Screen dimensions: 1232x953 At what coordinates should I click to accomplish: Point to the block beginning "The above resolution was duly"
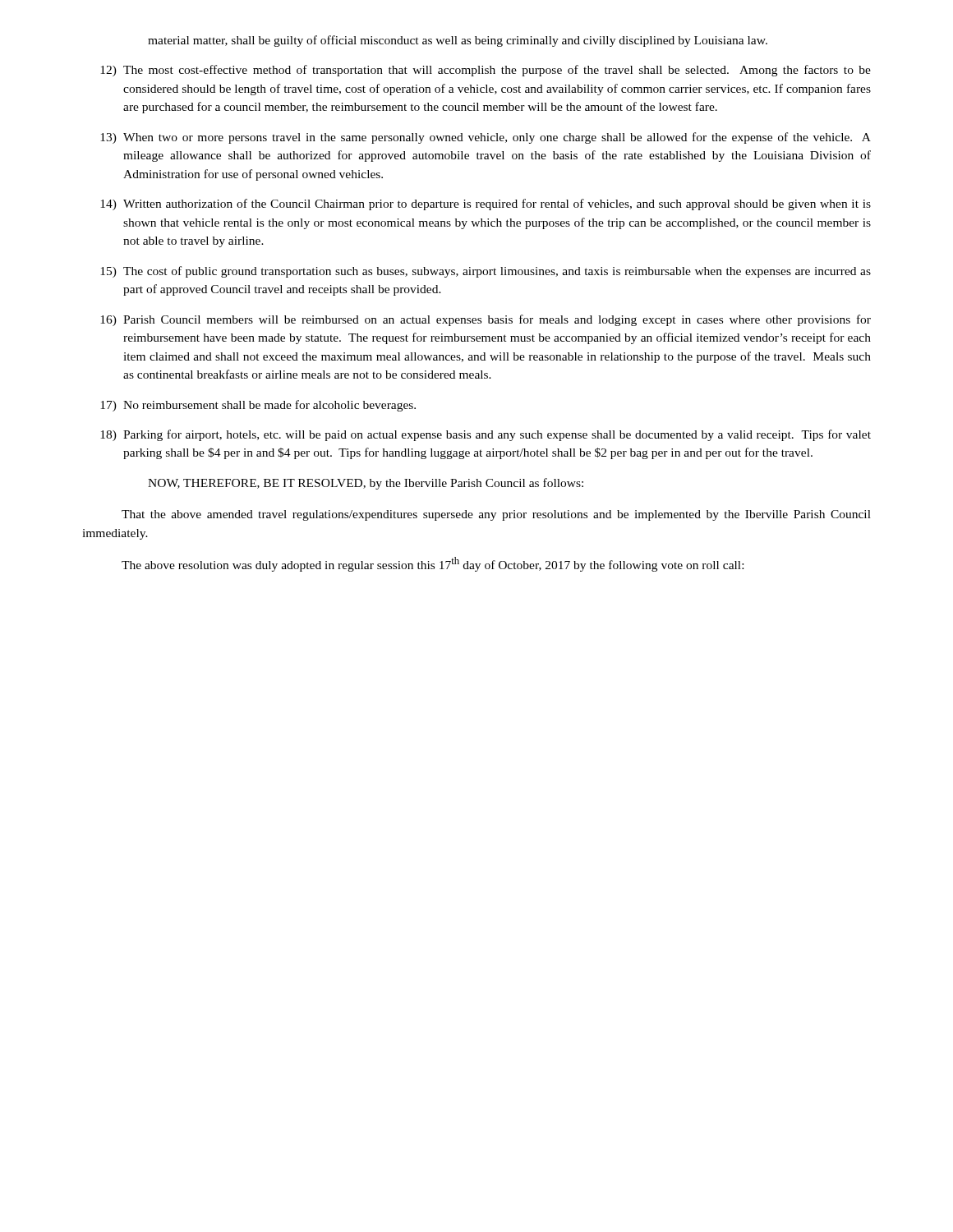(x=433, y=563)
